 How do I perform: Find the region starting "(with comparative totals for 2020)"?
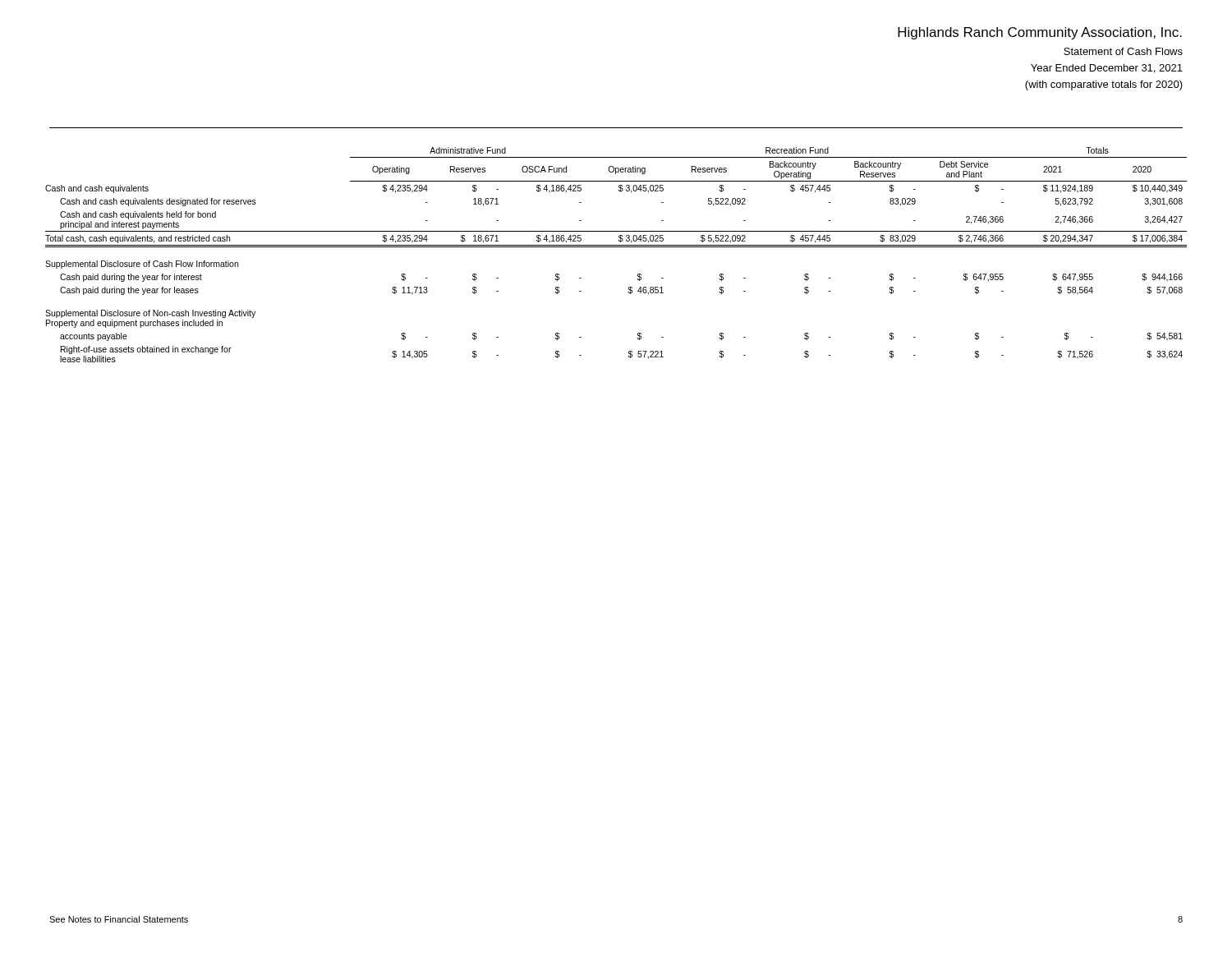1104,84
